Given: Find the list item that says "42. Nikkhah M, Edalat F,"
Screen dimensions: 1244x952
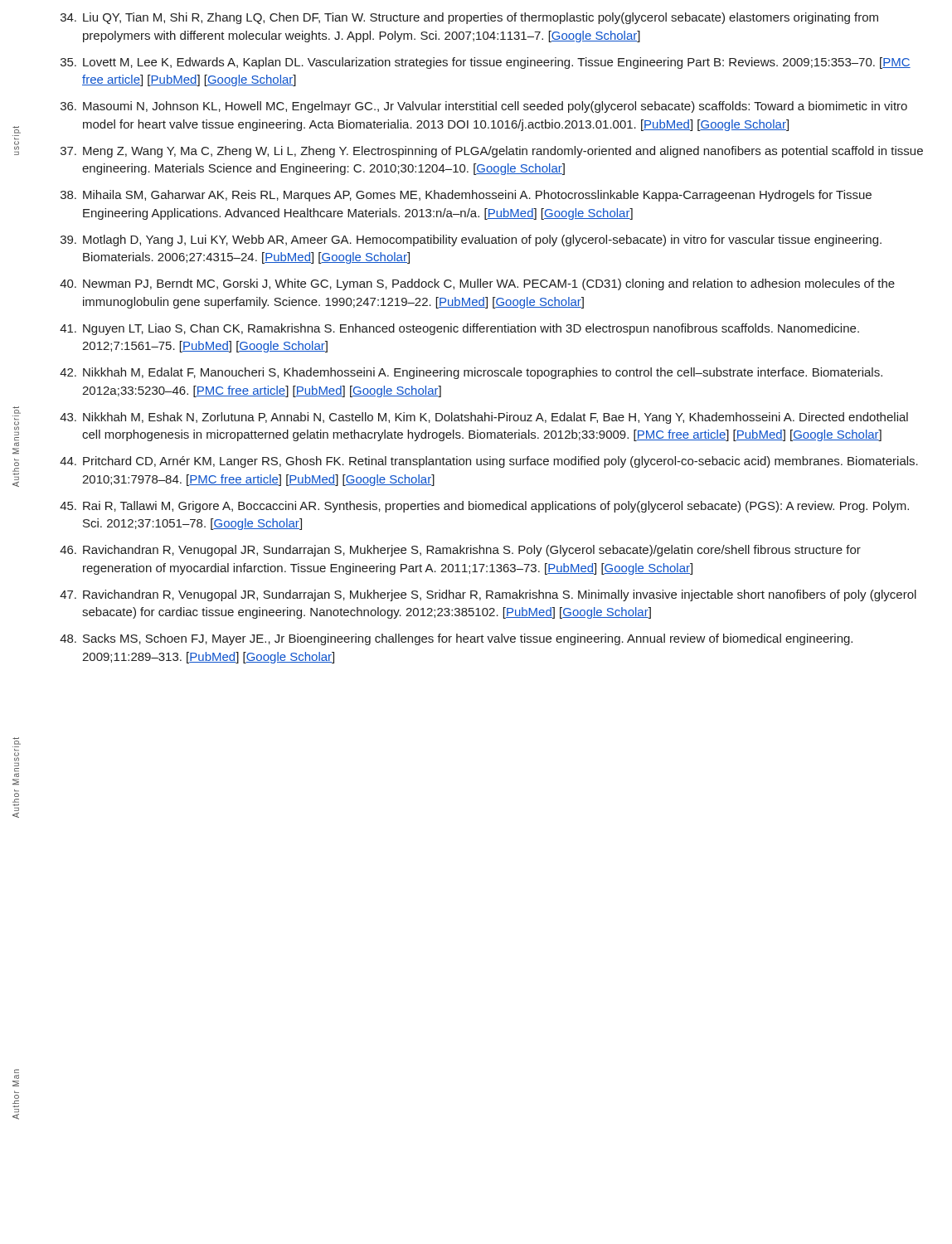Looking at the screenshot, I should 485,381.
